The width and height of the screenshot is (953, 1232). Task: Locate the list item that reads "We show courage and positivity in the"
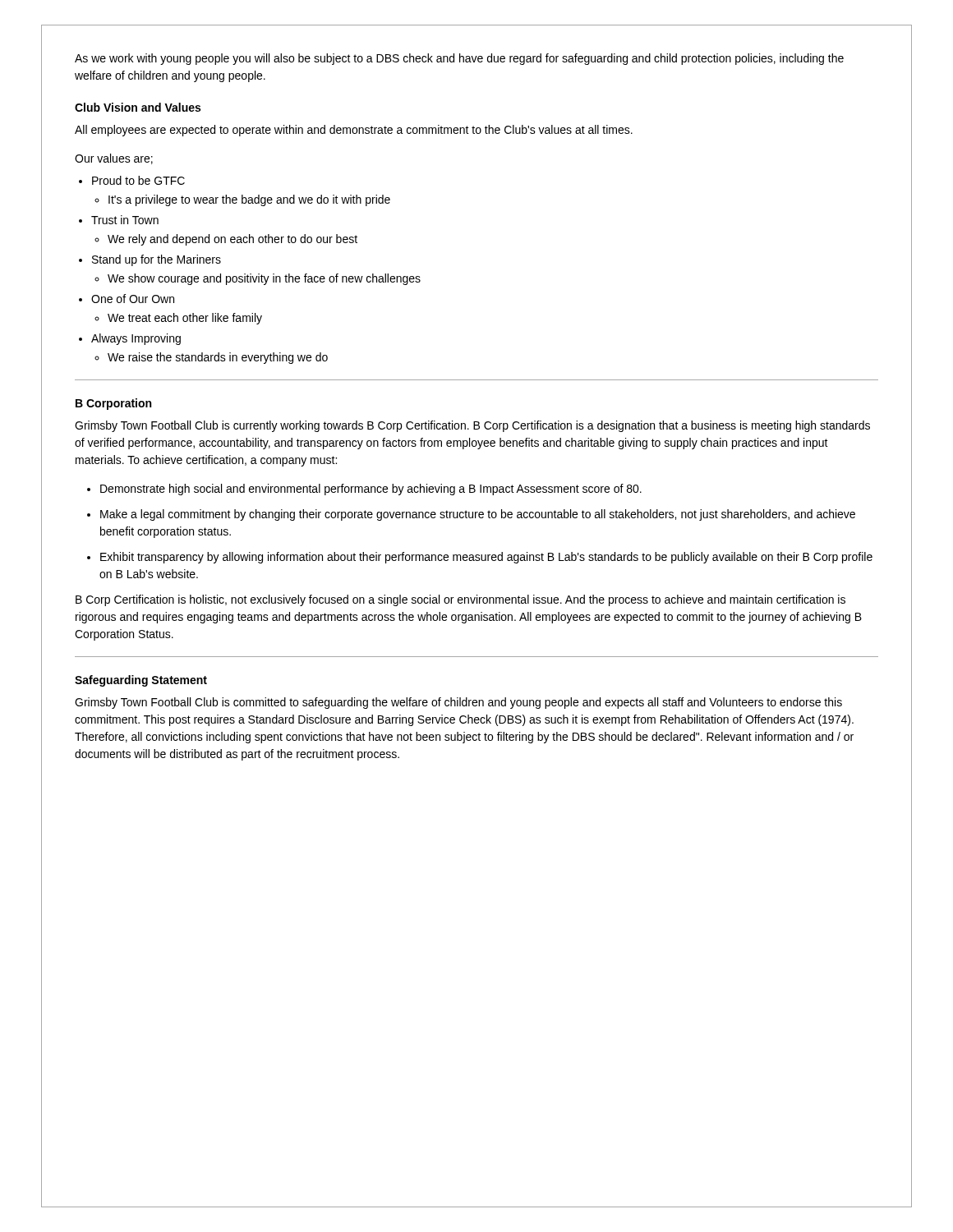(x=264, y=278)
